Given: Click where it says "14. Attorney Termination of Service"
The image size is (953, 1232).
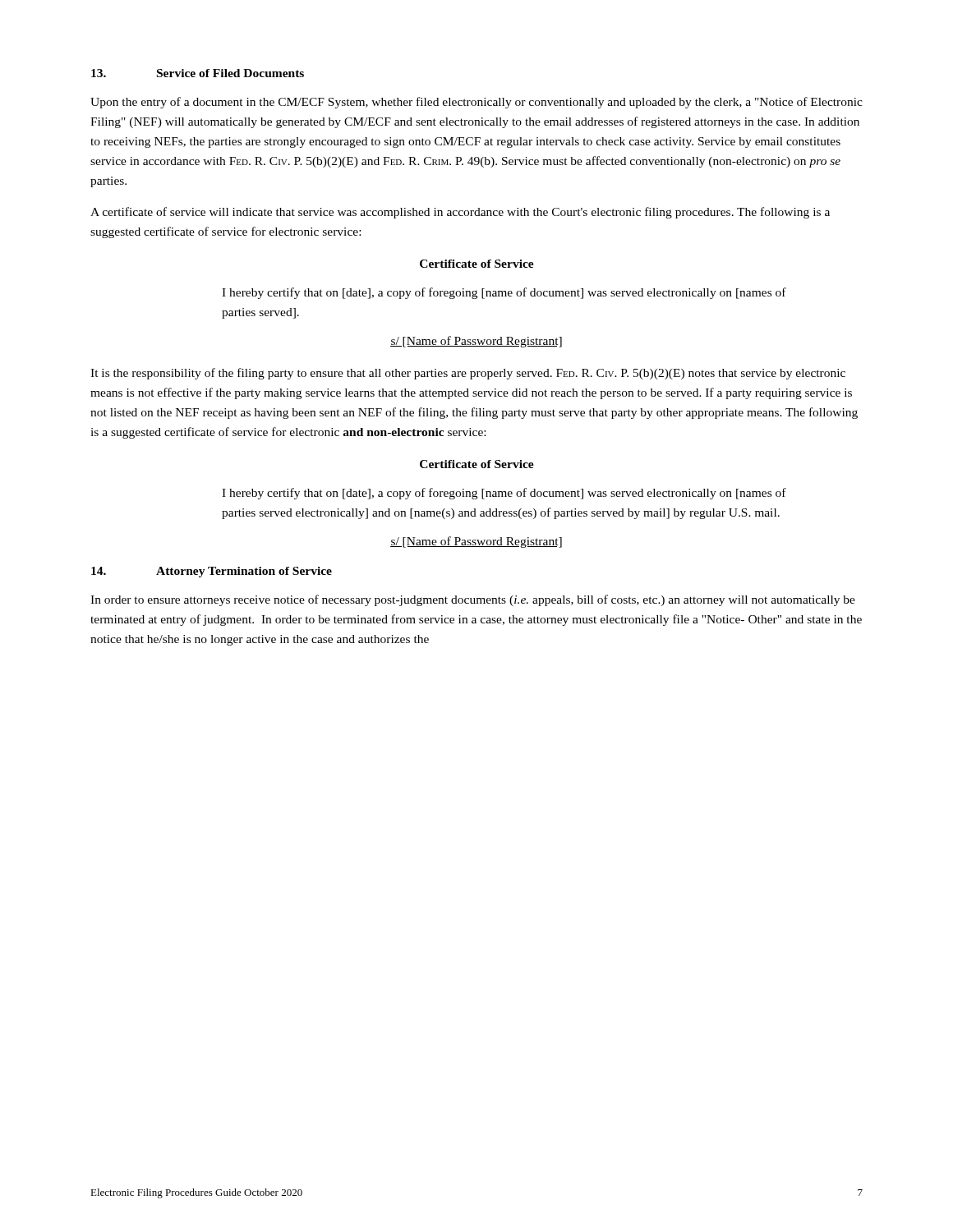Looking at the screenshot, I should click(x=211, y=571).
